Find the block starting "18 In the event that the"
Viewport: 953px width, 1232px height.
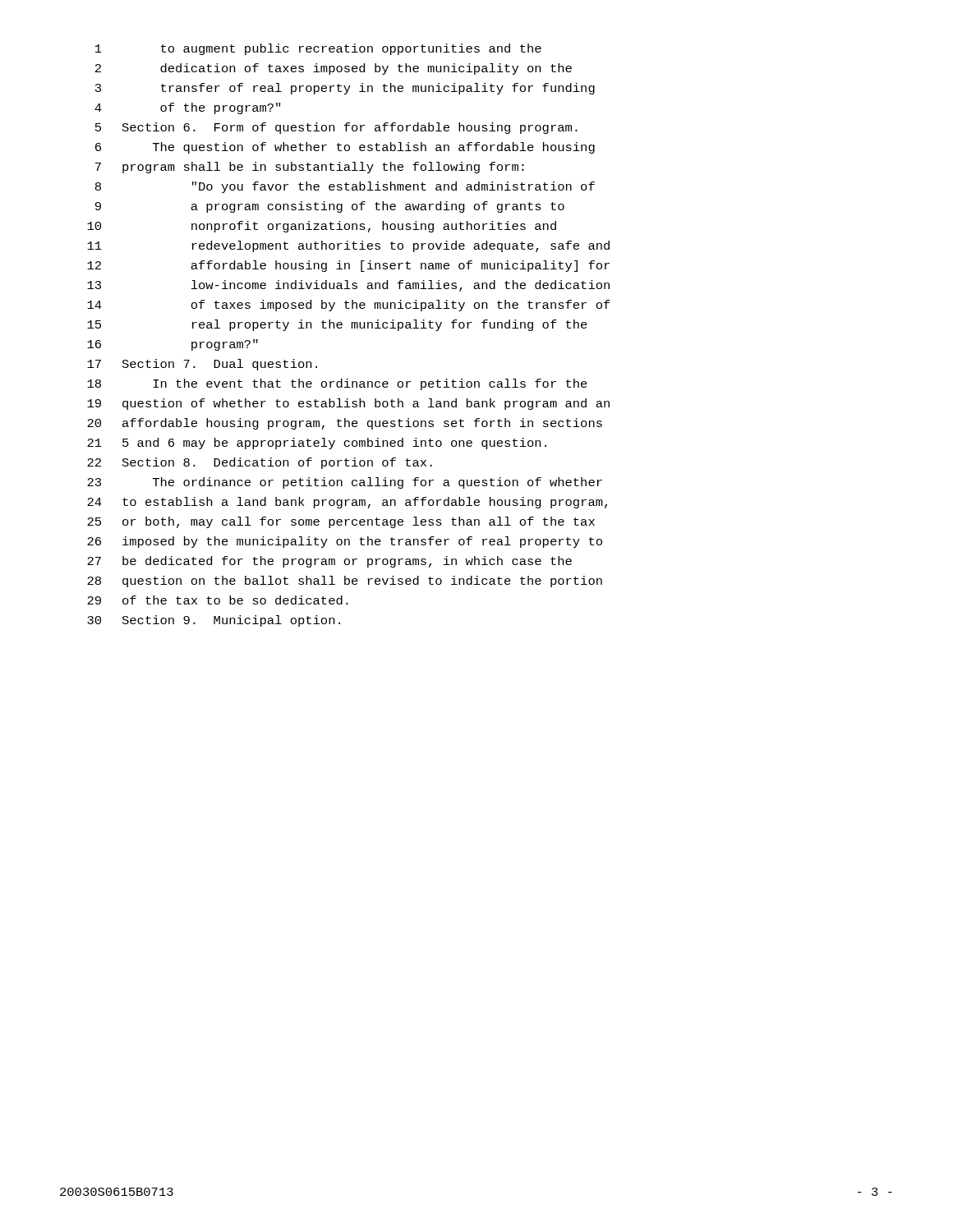tap(476, 385)
